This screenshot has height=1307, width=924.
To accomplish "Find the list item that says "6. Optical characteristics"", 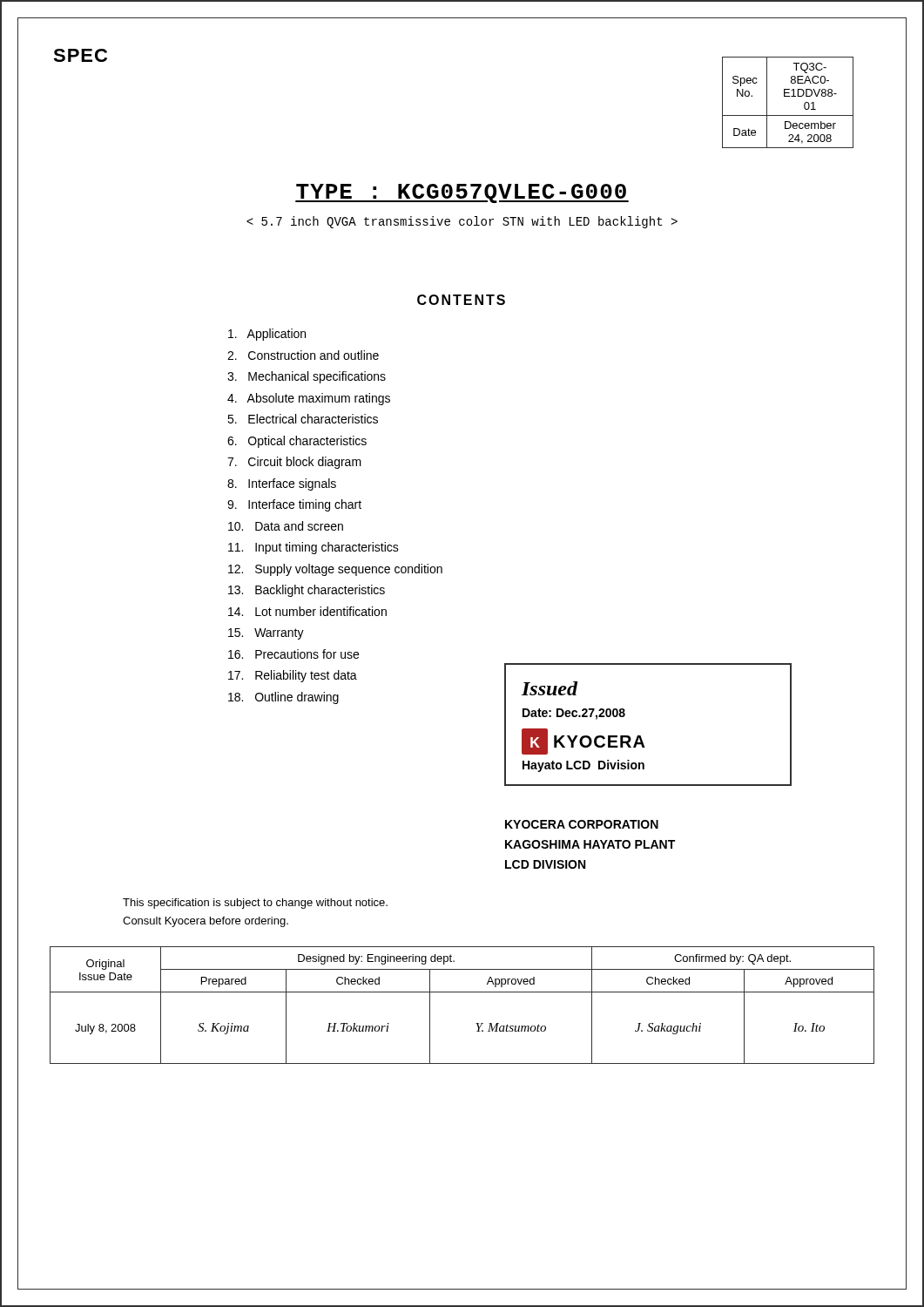I will coord(297,440).
